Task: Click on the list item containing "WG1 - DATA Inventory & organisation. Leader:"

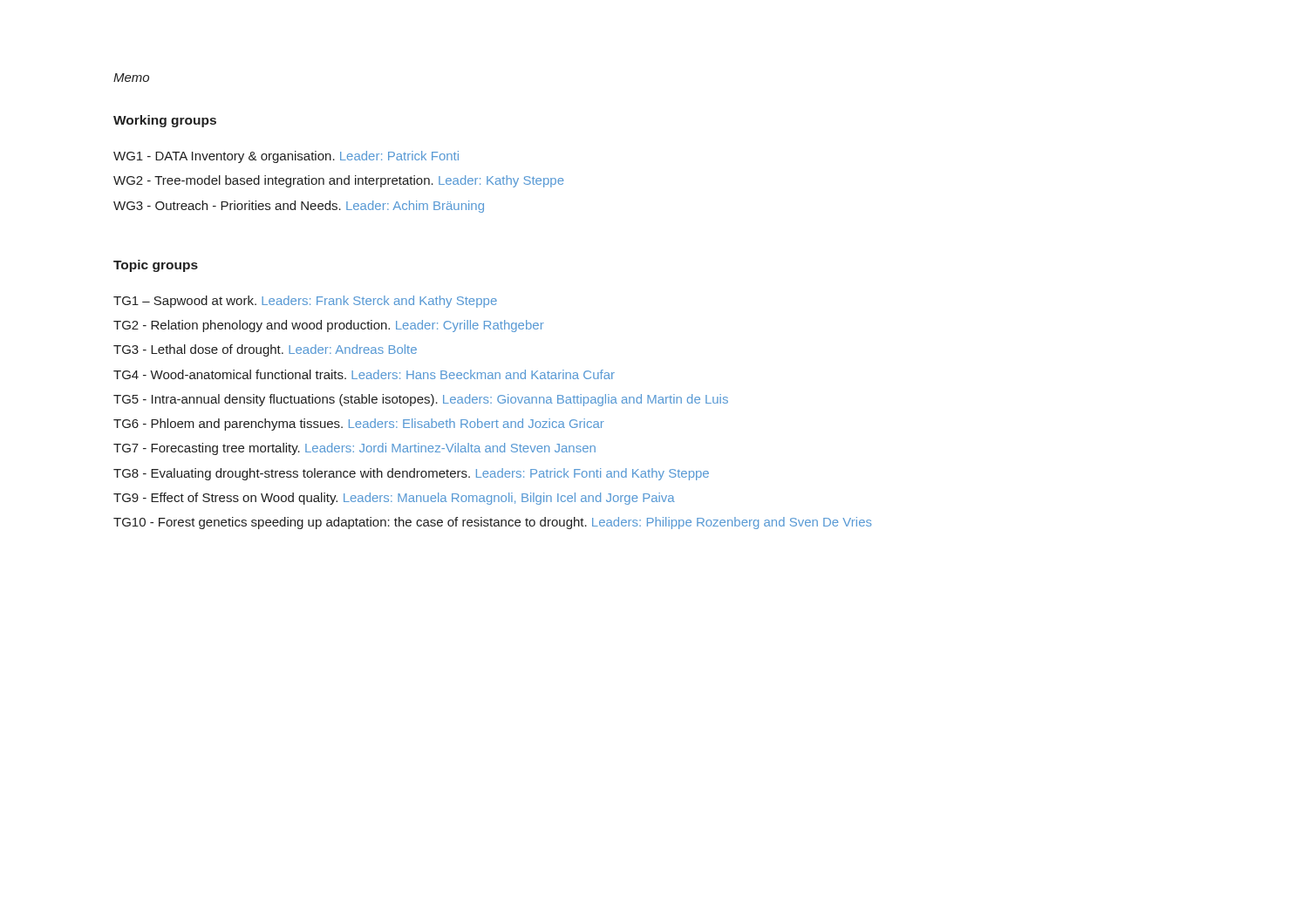Action: [287, 156]
